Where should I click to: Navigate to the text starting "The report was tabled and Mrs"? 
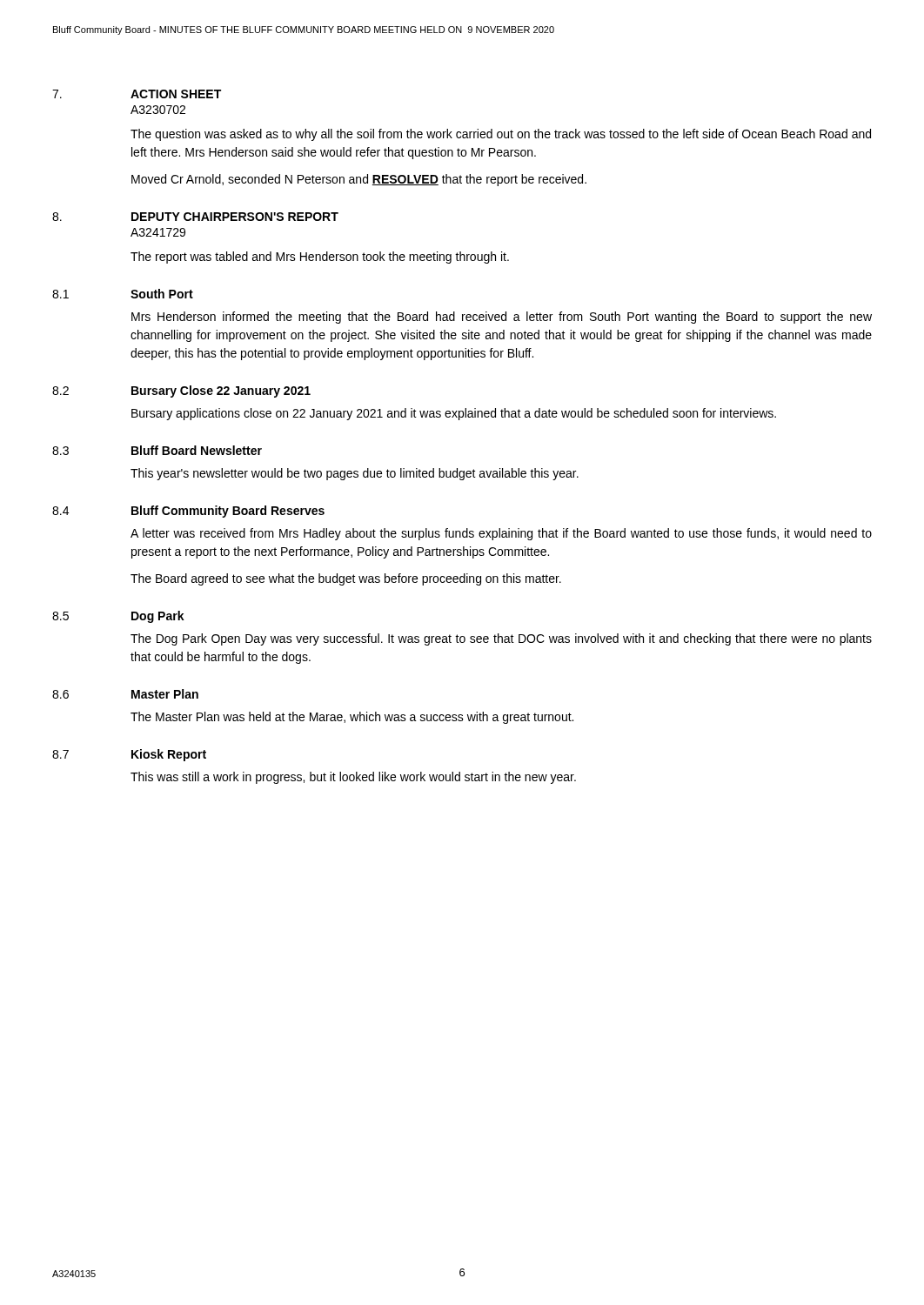pyautogui.click(x=320, y=257)
